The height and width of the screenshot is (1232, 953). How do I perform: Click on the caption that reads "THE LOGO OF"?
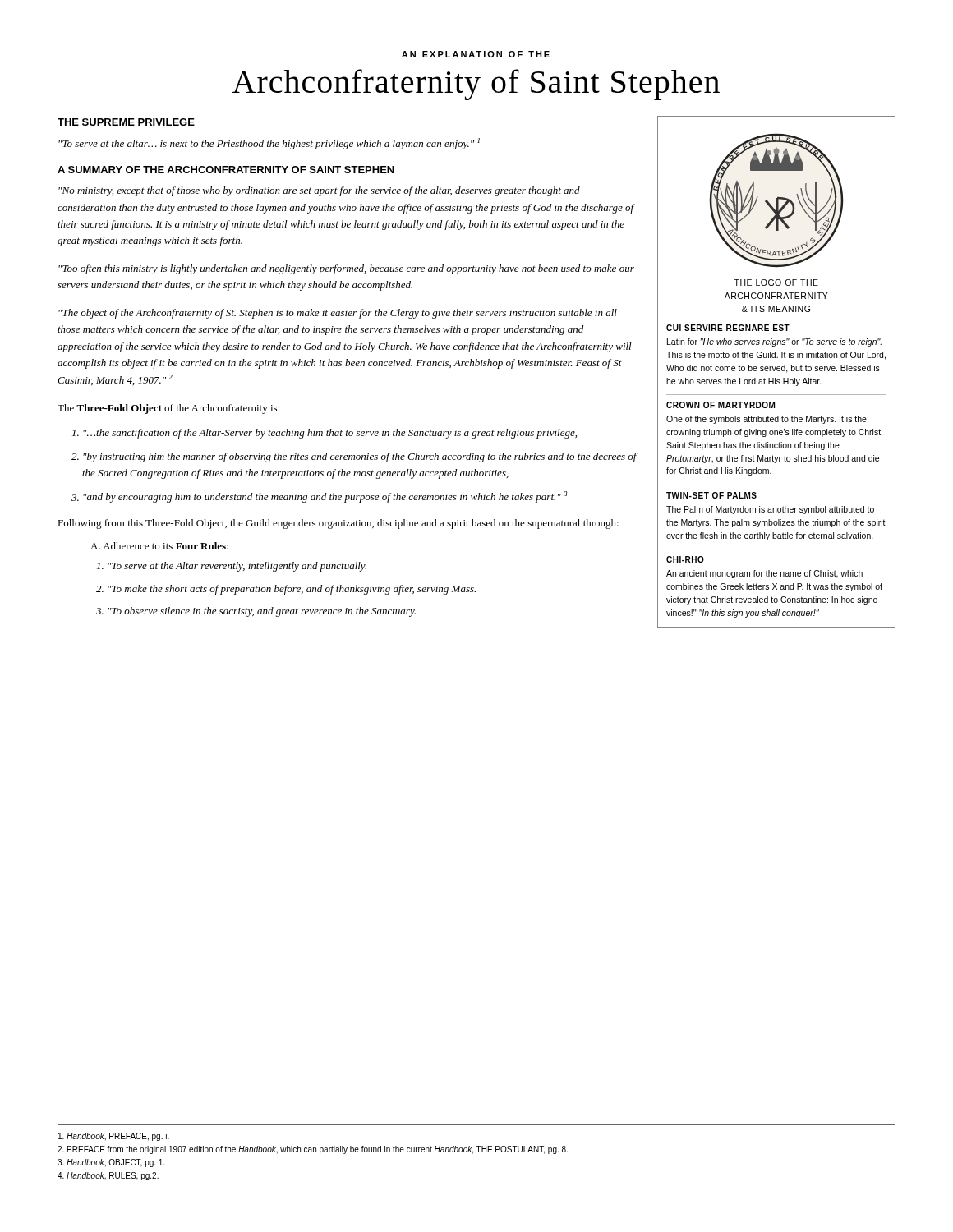pyautogui.click(x=776, y=295)
